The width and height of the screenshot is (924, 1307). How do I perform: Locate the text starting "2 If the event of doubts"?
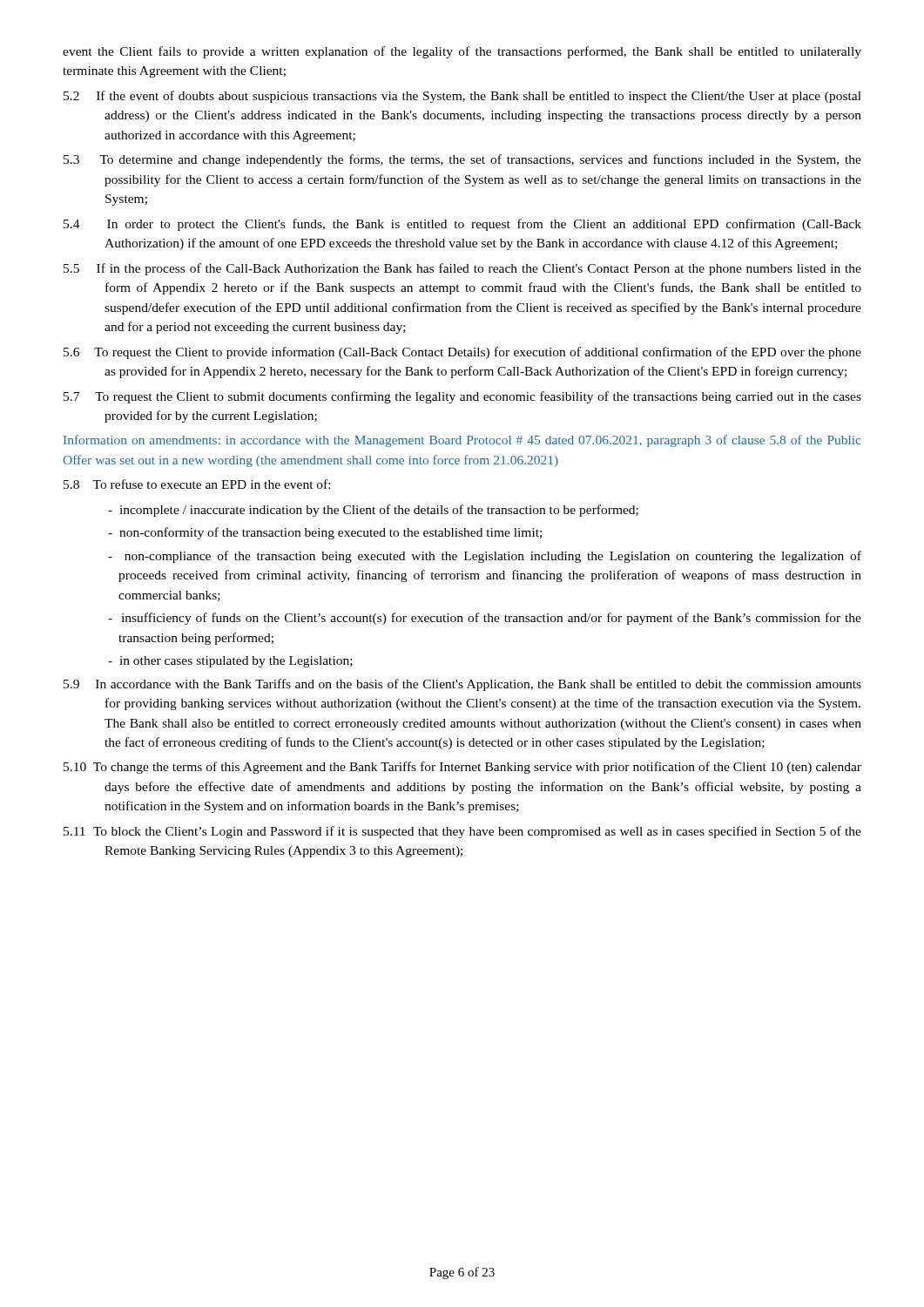(x=462, y=115)
